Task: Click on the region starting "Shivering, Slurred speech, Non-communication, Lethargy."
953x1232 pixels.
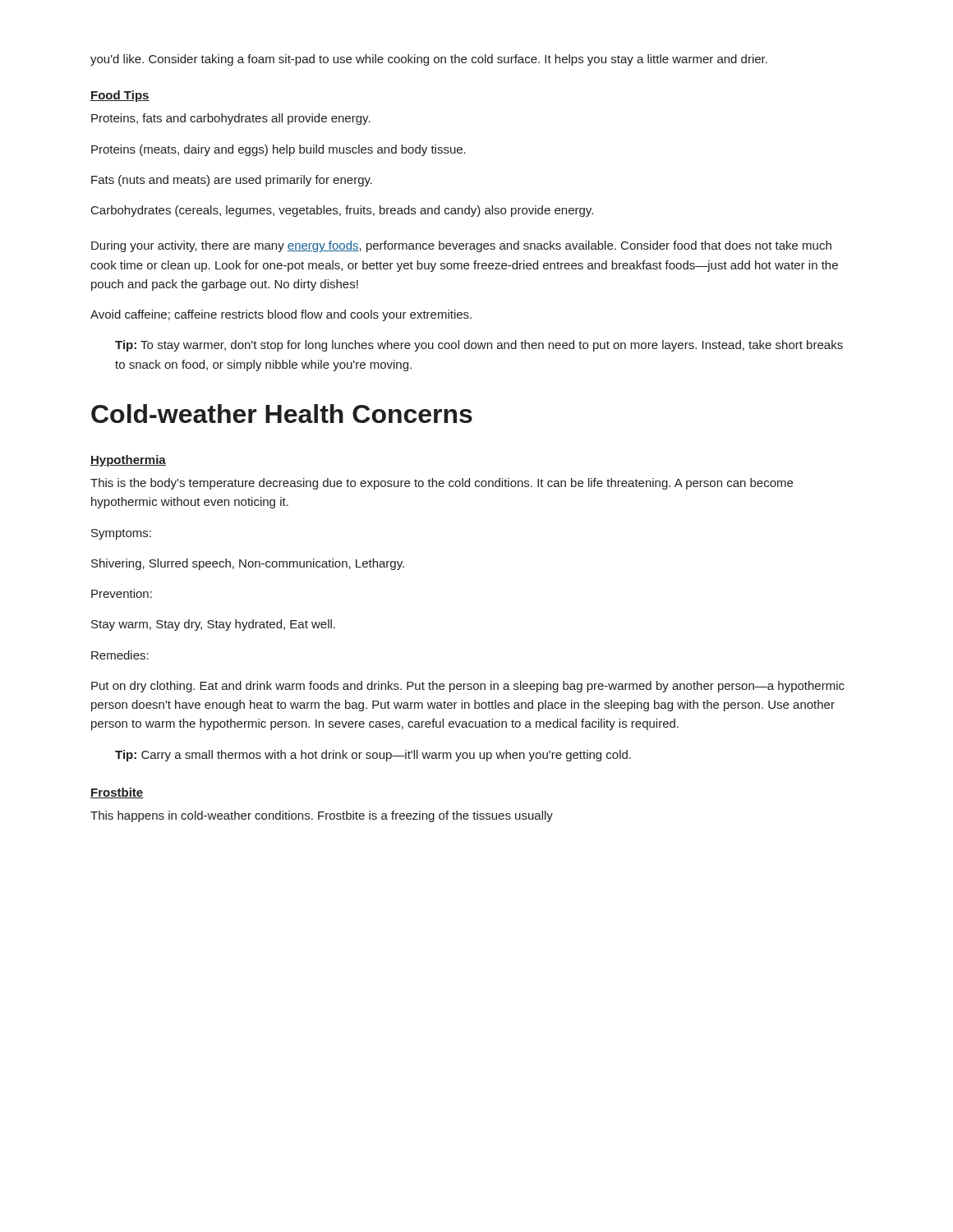Action: click(x=248, y=563)
